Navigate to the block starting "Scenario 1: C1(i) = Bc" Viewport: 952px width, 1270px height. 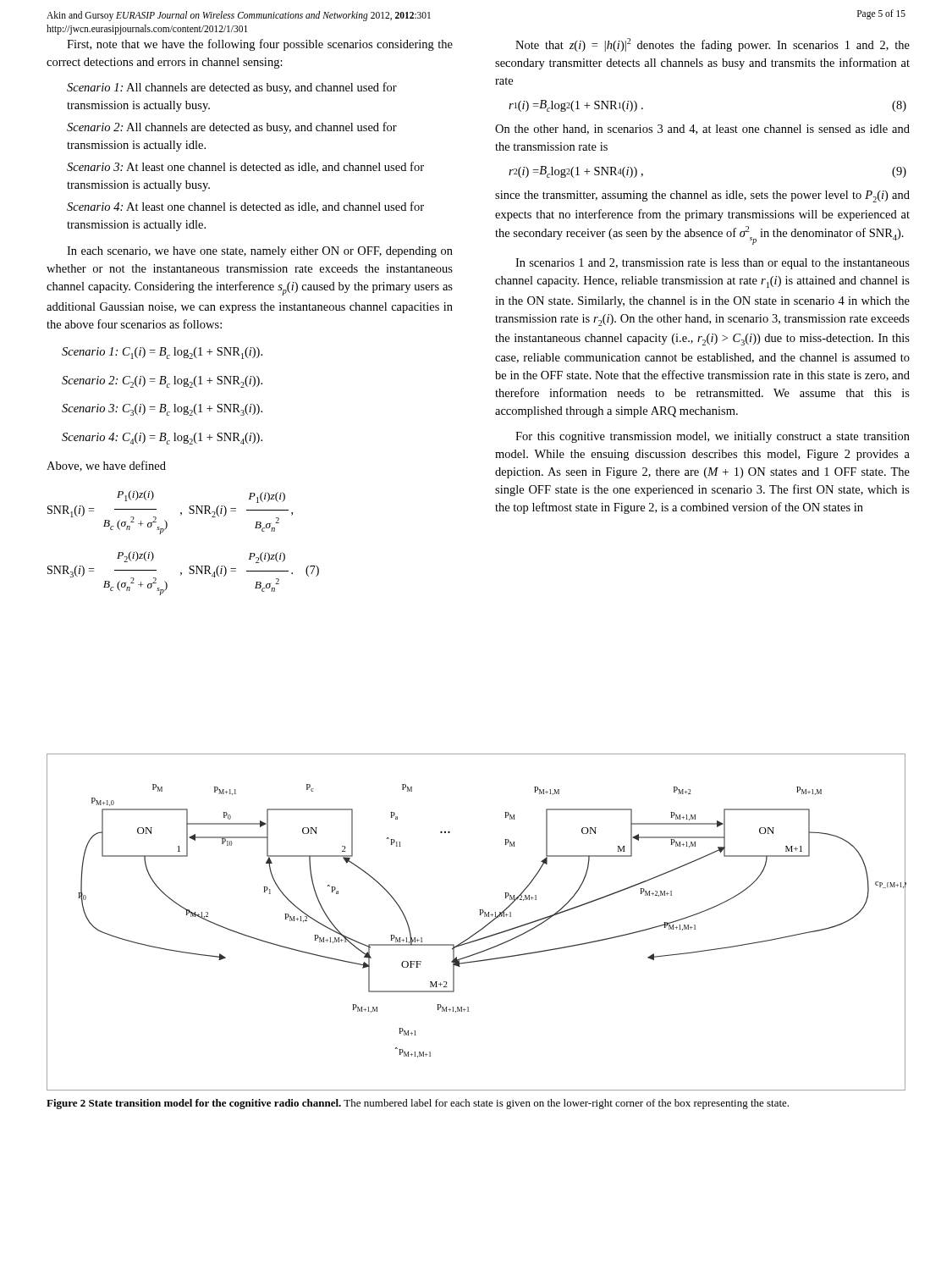click(x=163, y=352)
